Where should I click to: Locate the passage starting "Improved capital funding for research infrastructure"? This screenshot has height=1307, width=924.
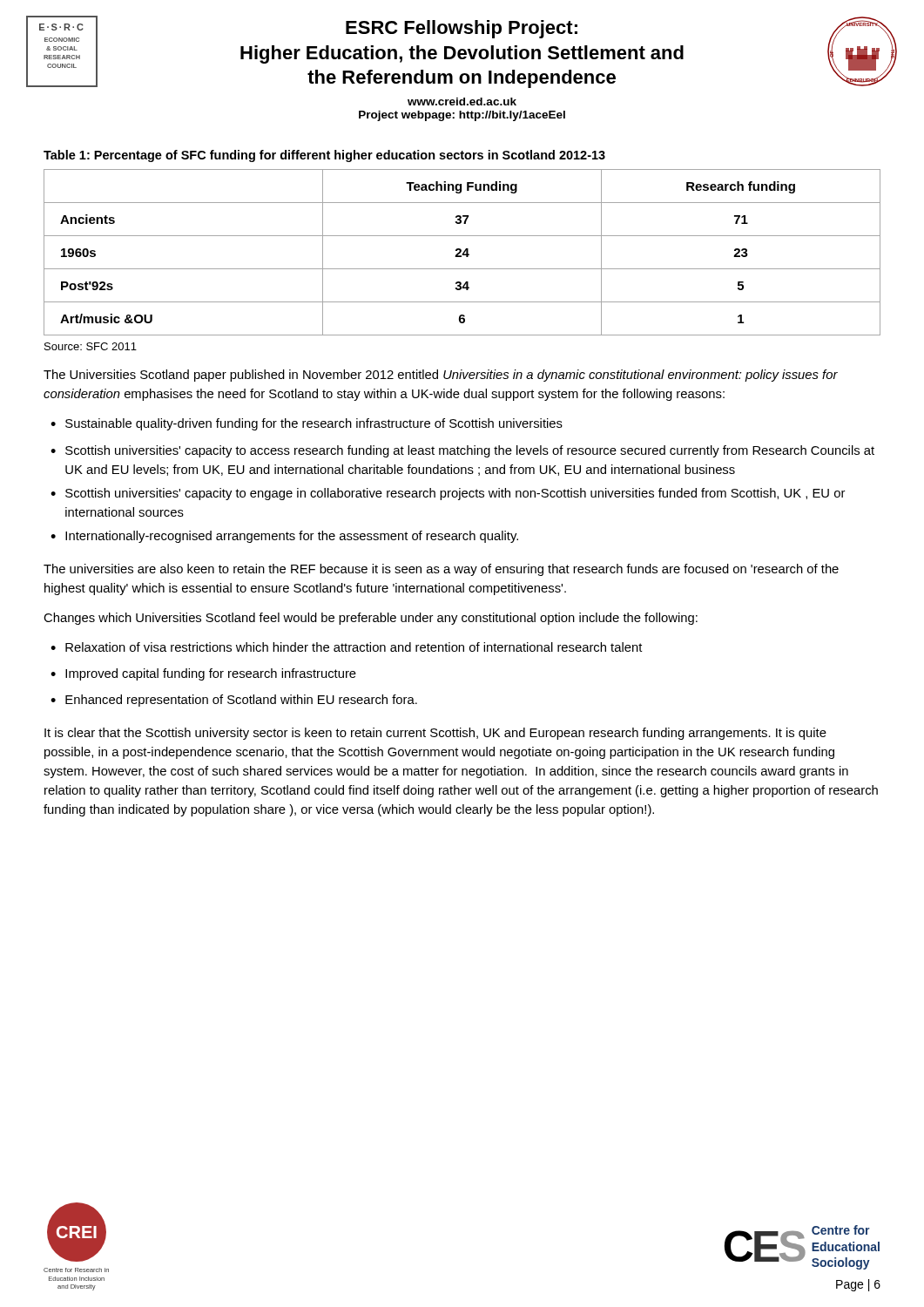pyautogui.click(x=210, y=674)
